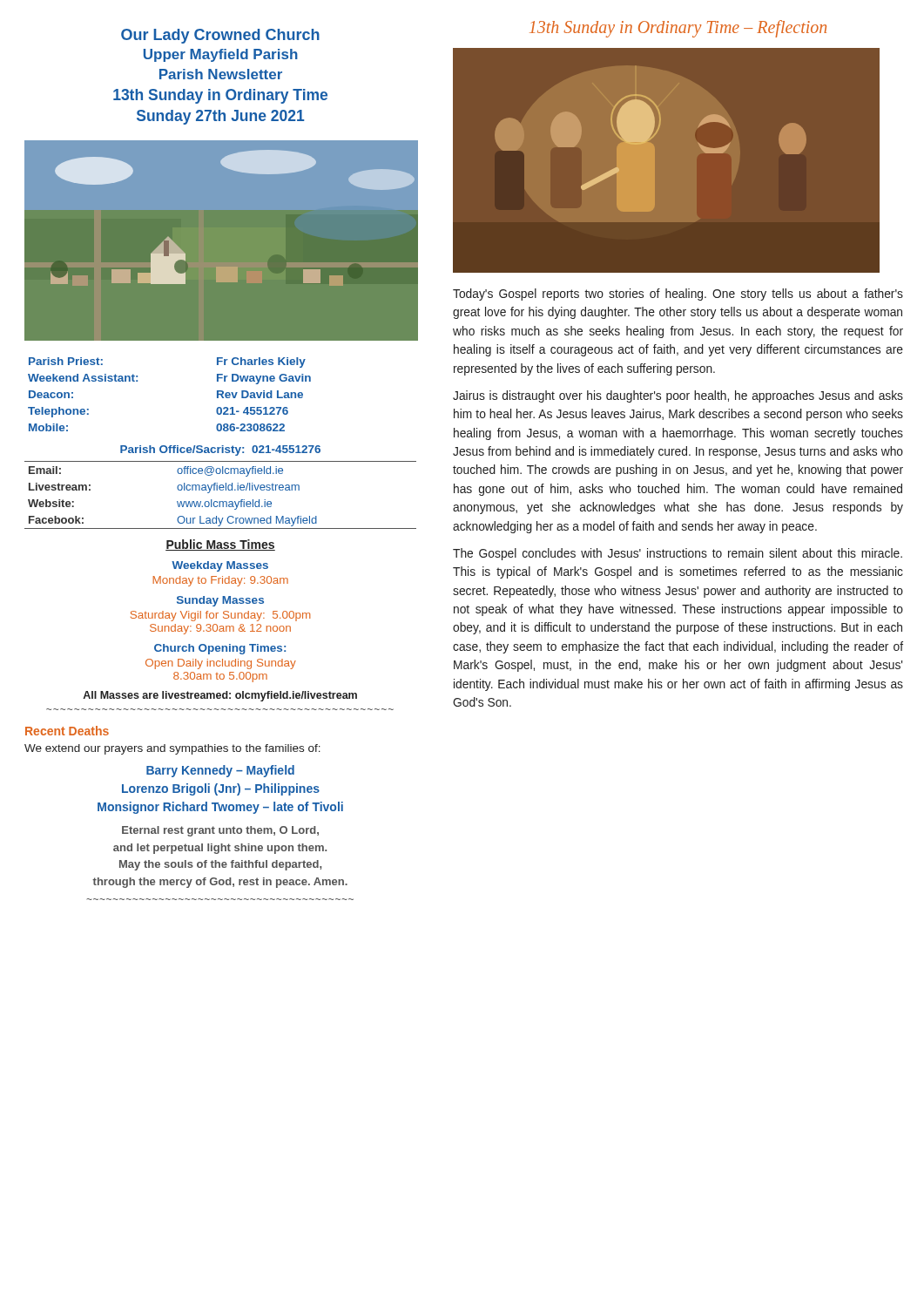Find the text that says "Parish Office/Sacristy: 021-4551276"
The width and height of the screenshot is (924, 1307).
tap(220, 449)
